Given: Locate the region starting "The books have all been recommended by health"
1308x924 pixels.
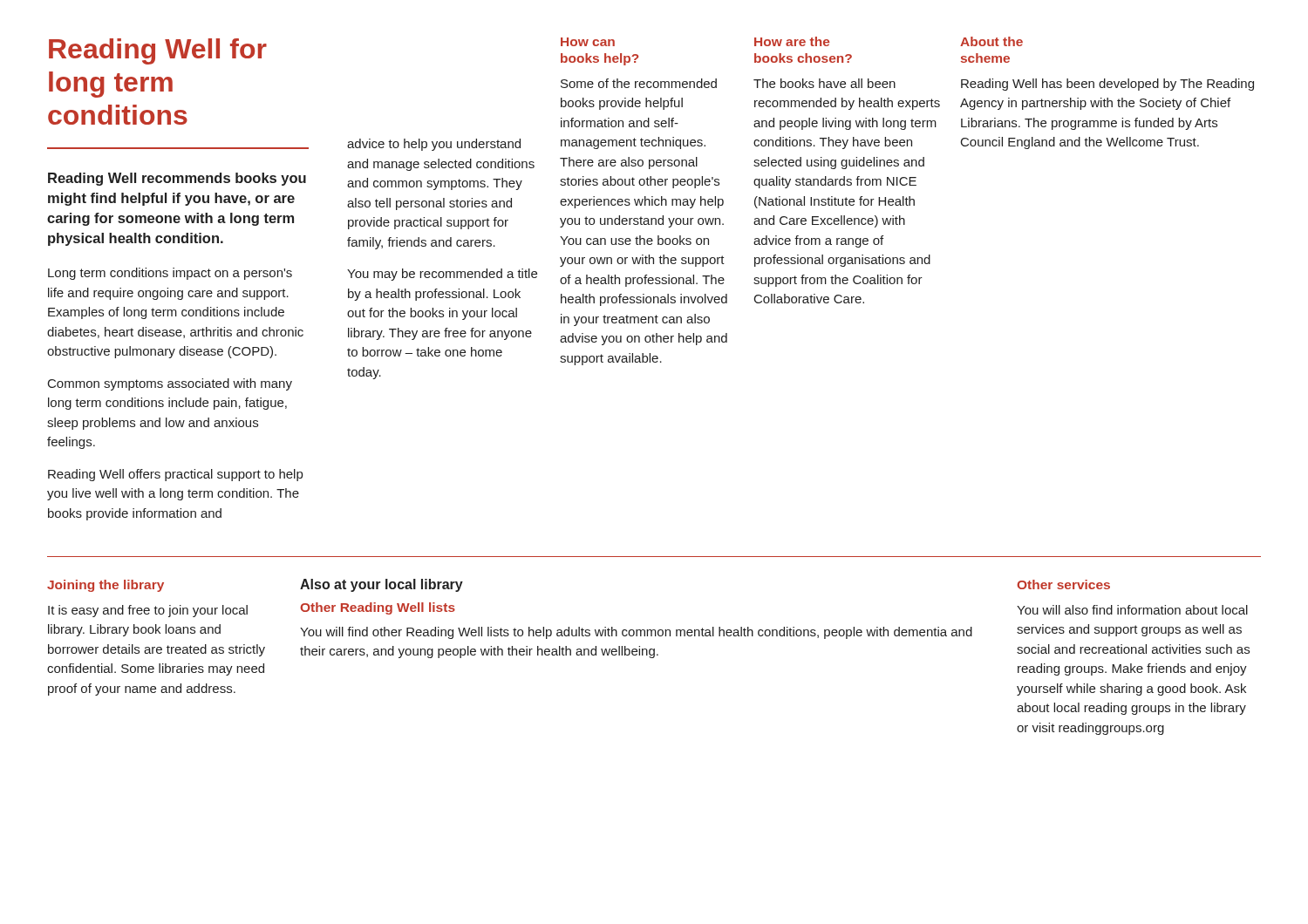Looking at the screenshot, I should click(847, 192).
